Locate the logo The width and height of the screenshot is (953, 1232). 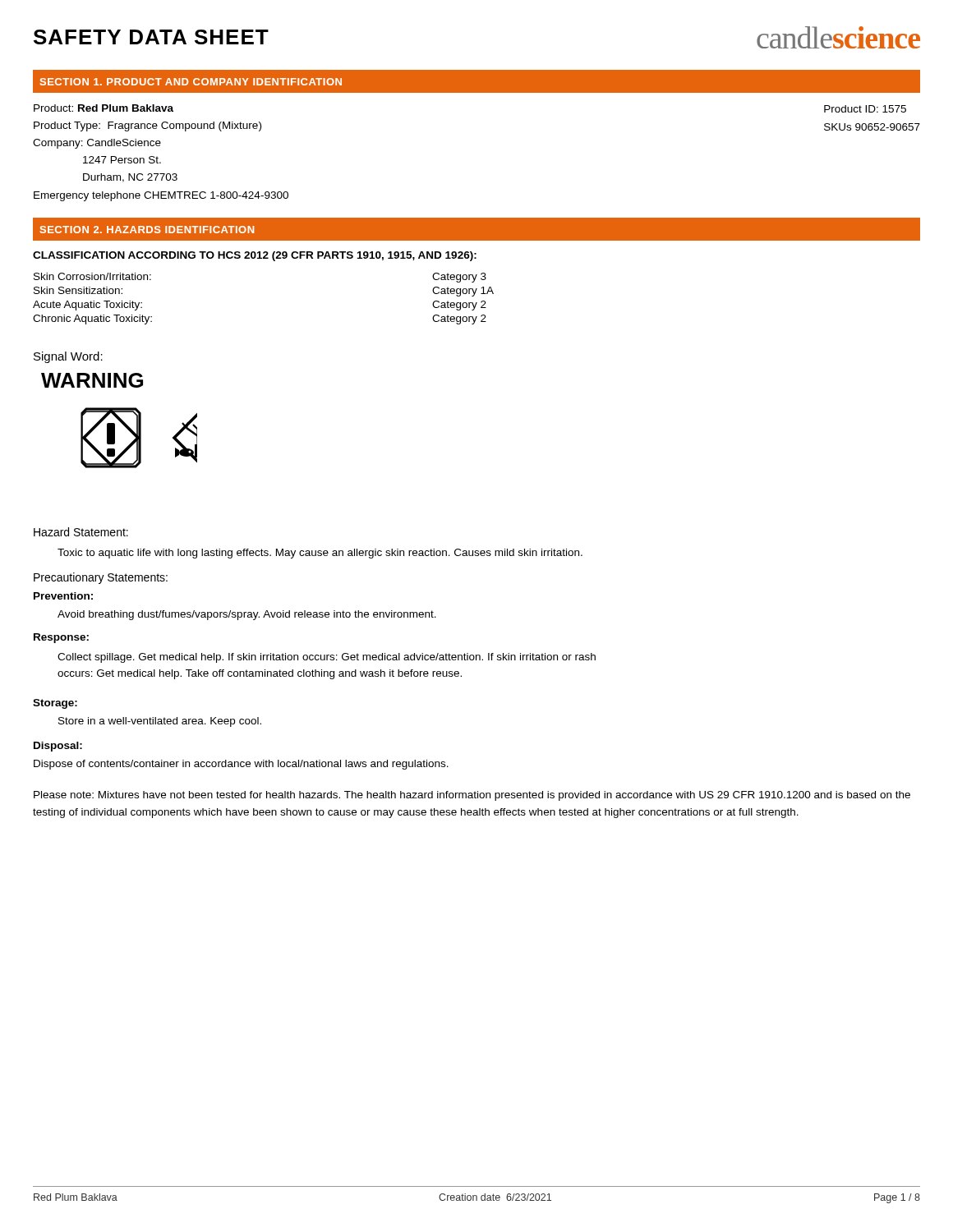point(838,36)
